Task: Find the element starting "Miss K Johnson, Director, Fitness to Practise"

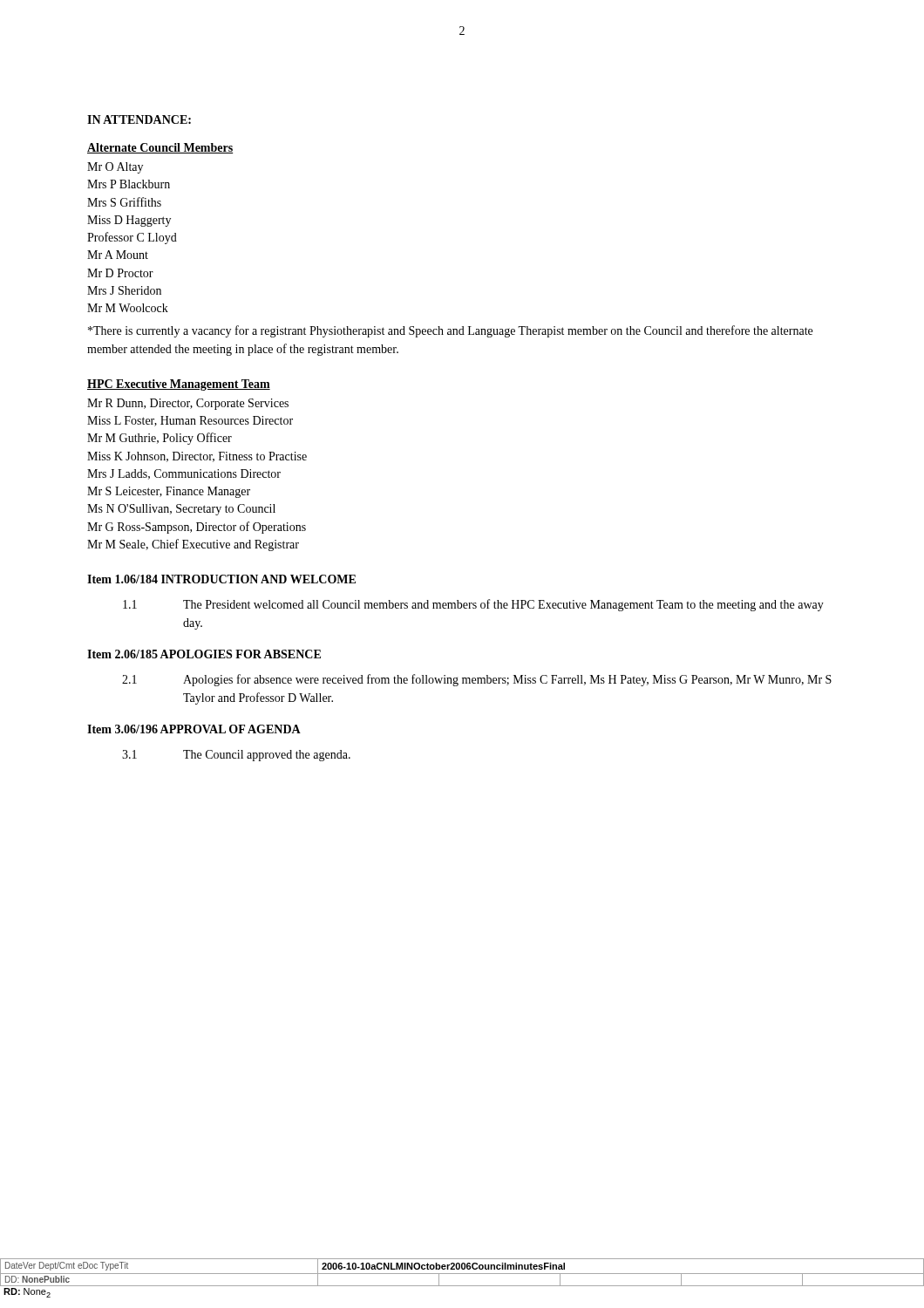Action: click(x=197, y=456)
